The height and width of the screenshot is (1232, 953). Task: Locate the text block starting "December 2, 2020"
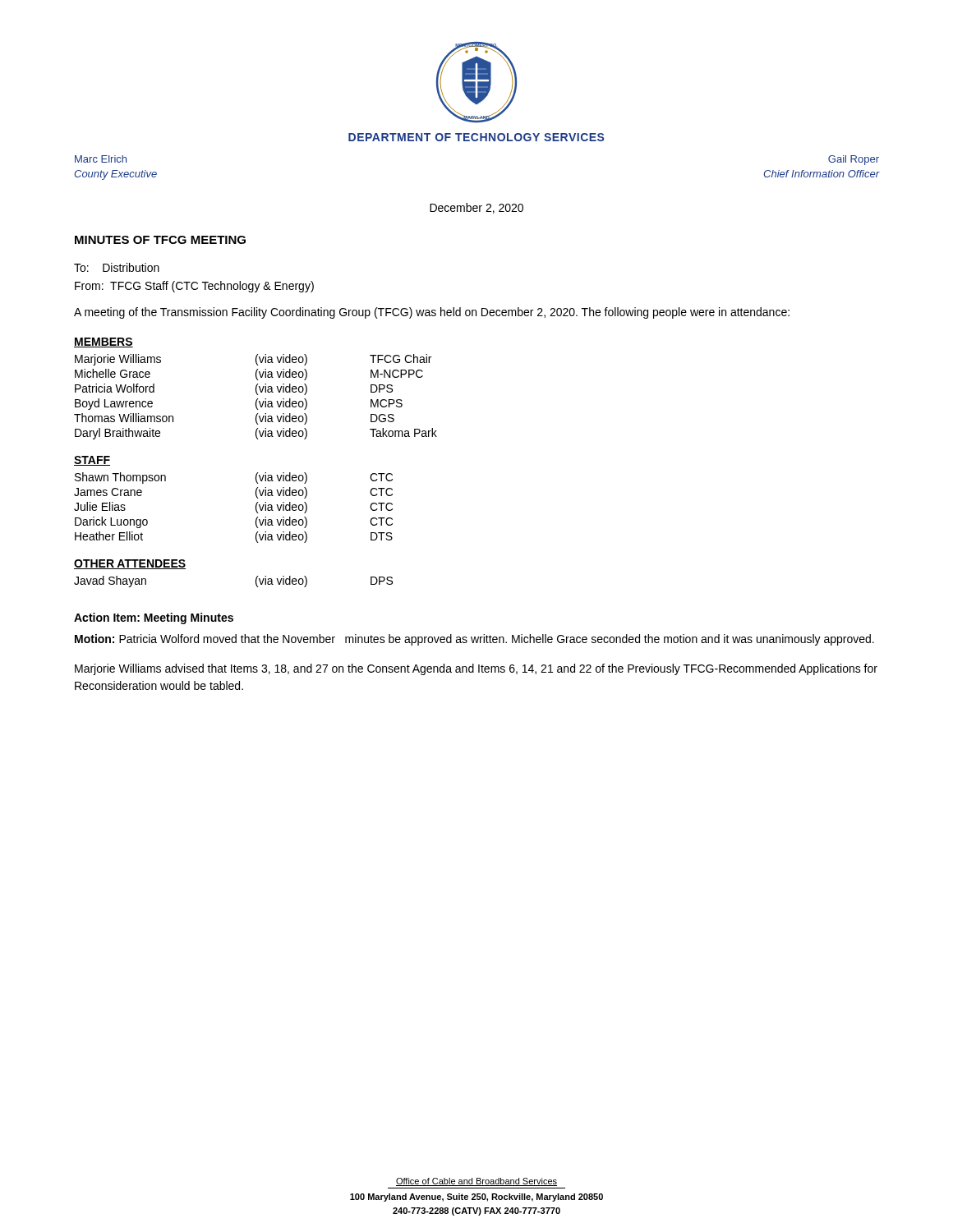click(476, 208)
